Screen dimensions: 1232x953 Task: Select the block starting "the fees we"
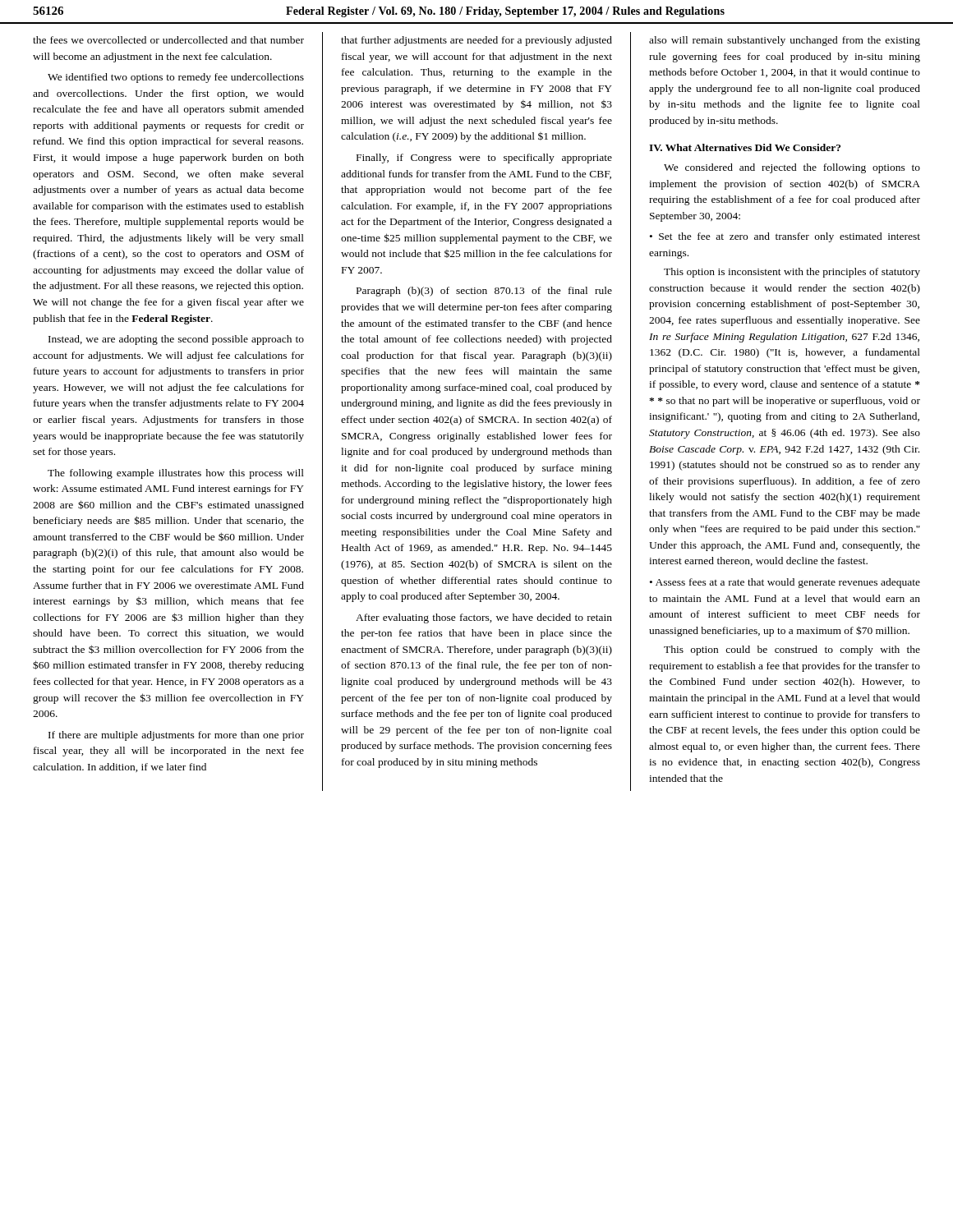pos(168,403)
